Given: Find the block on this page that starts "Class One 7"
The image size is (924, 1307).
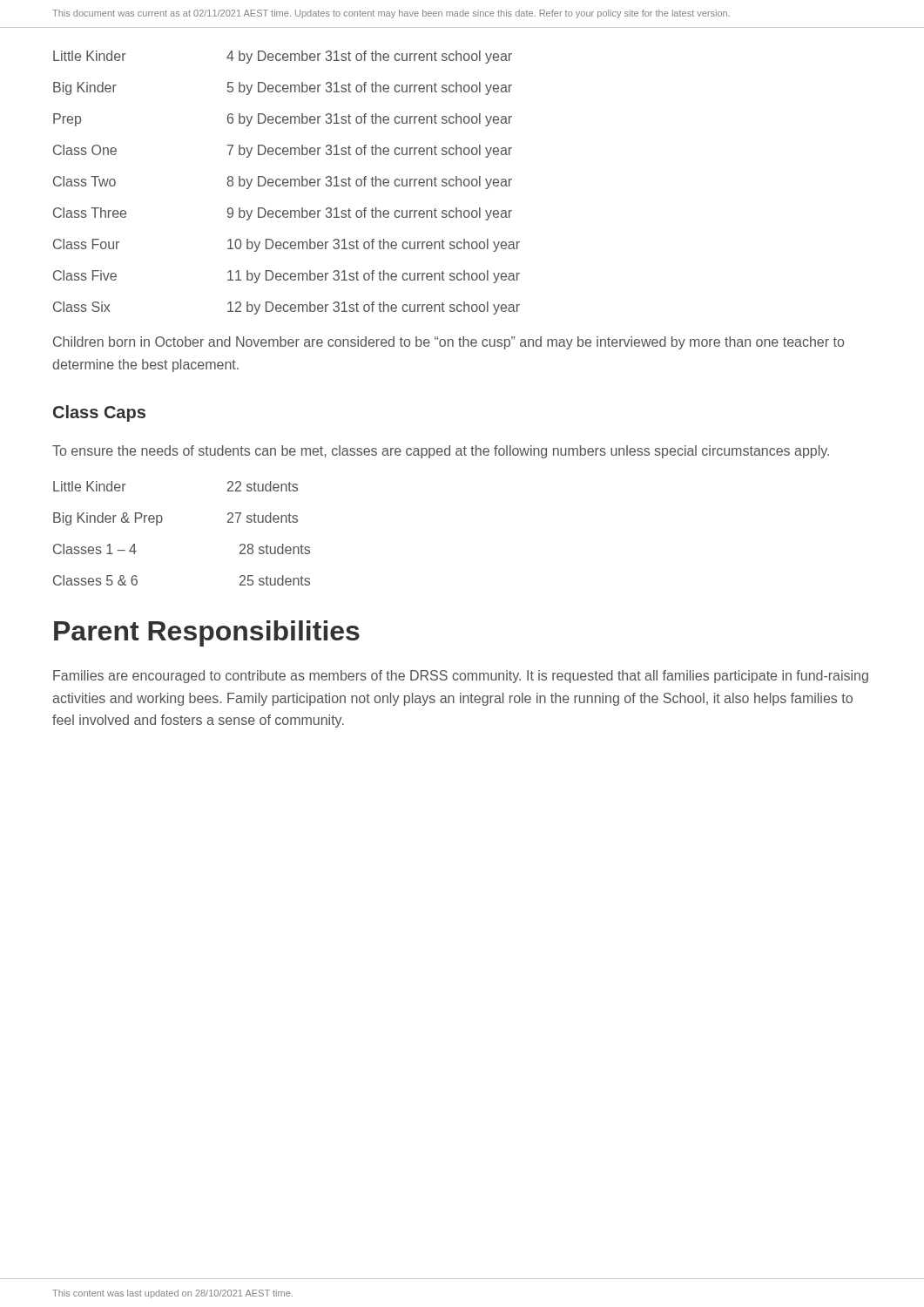Looking at the screenshot, I should click(x=282, y=151).
